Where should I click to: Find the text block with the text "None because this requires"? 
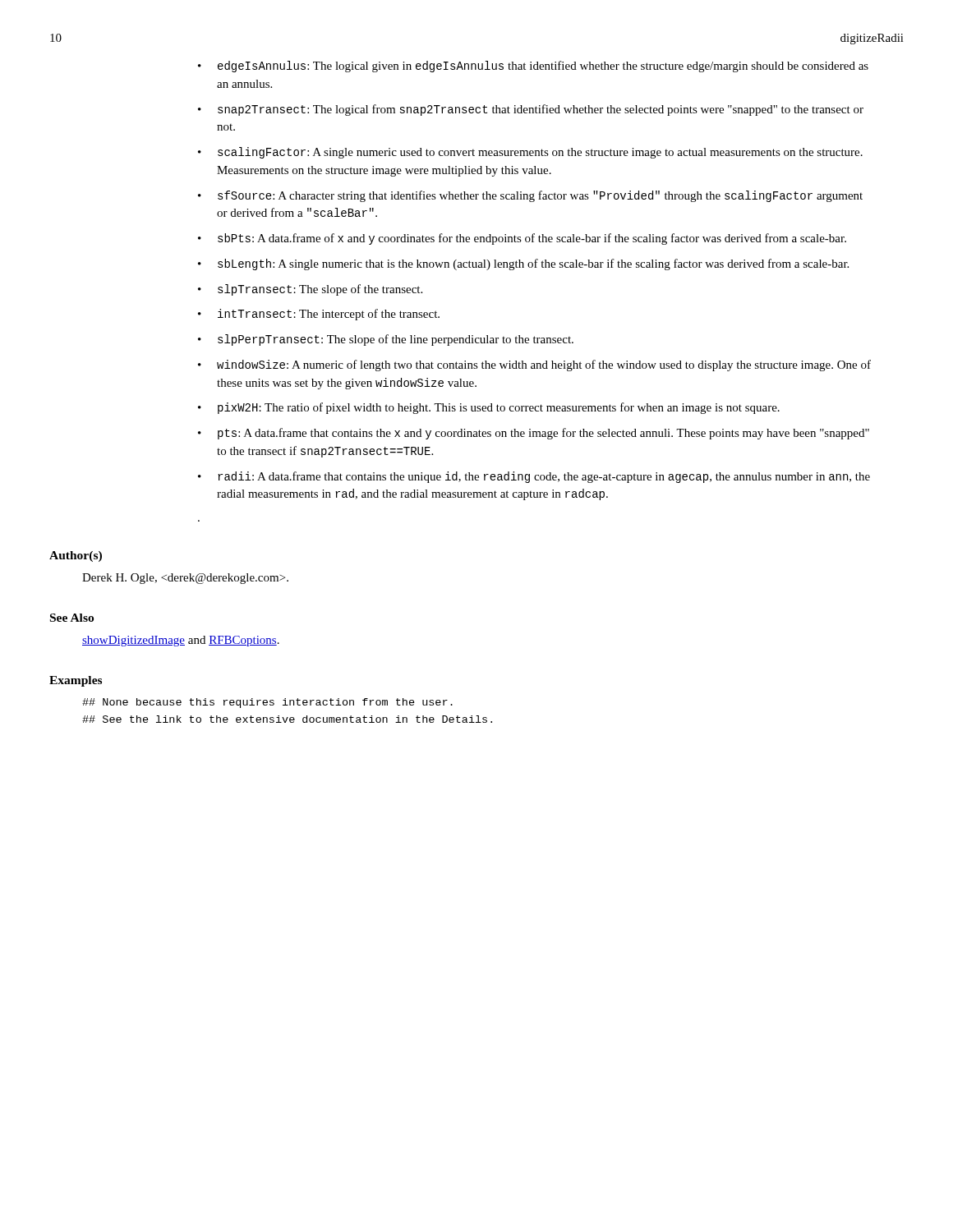coord(288,711)
